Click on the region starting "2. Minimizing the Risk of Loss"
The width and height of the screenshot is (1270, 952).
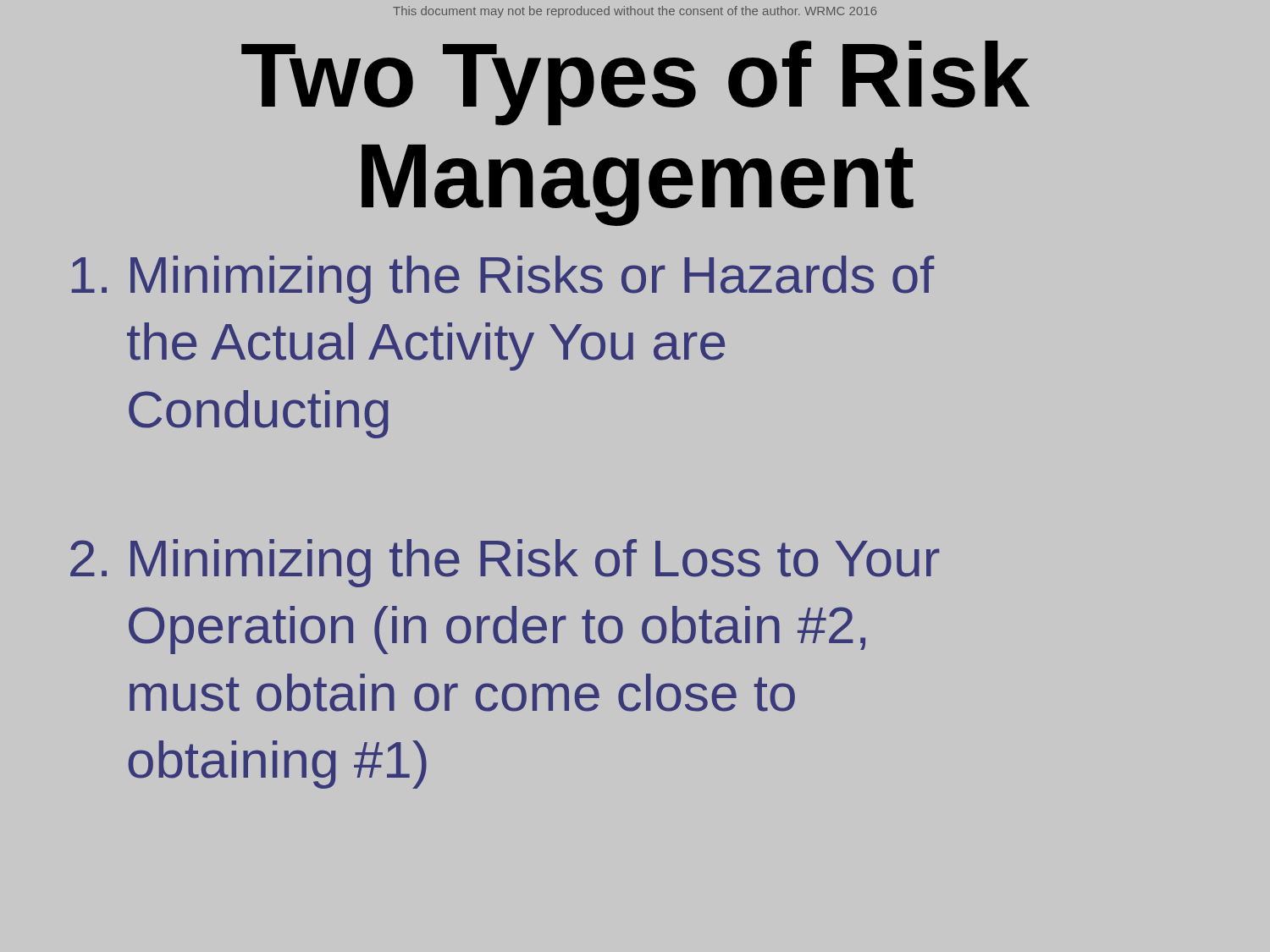coord(504,659)
